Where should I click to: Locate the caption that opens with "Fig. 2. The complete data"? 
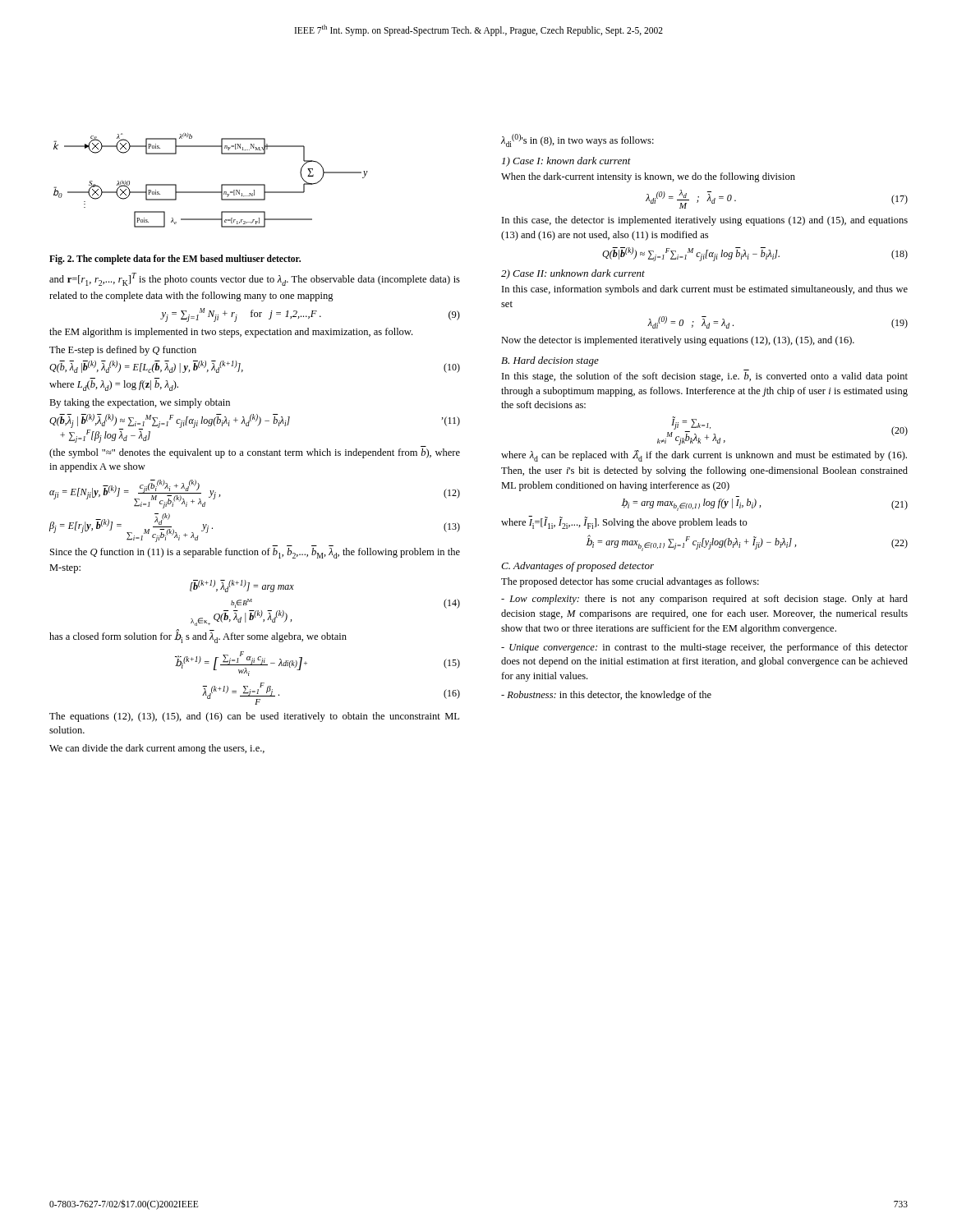(x=175, y=259)
